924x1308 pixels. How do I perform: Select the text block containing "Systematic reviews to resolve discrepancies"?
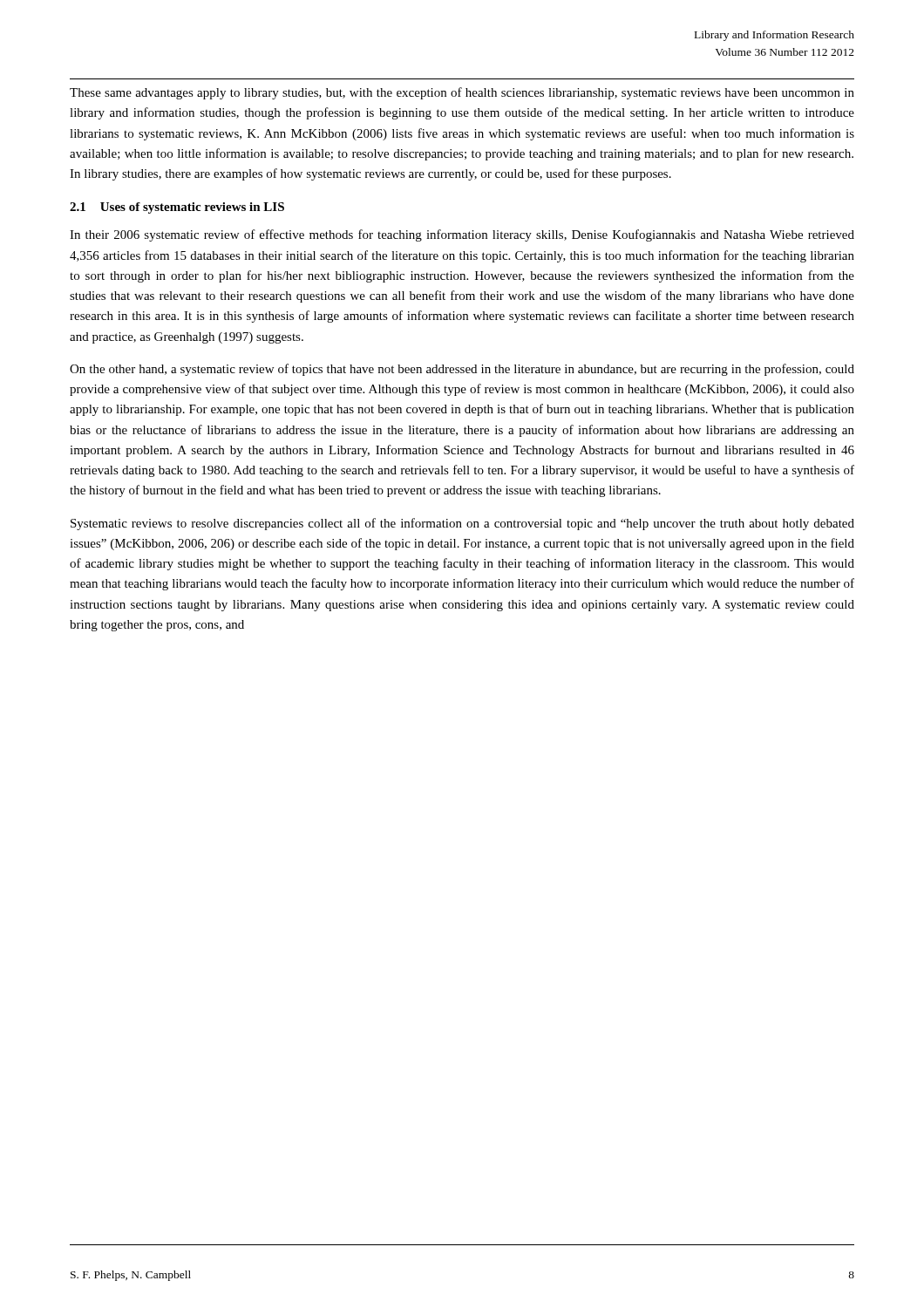pos(462,573)
